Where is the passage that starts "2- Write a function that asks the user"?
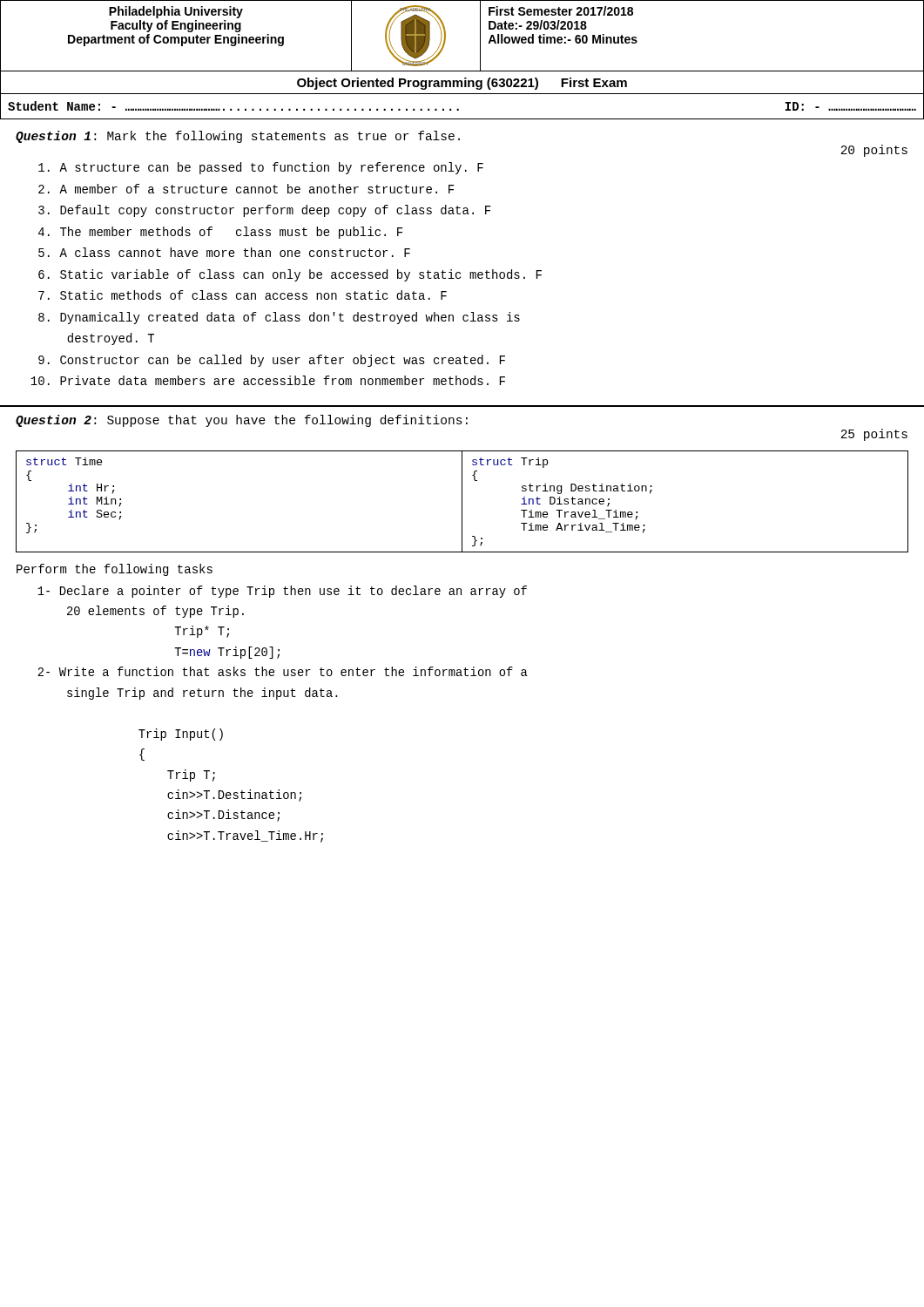 (283, 671)
